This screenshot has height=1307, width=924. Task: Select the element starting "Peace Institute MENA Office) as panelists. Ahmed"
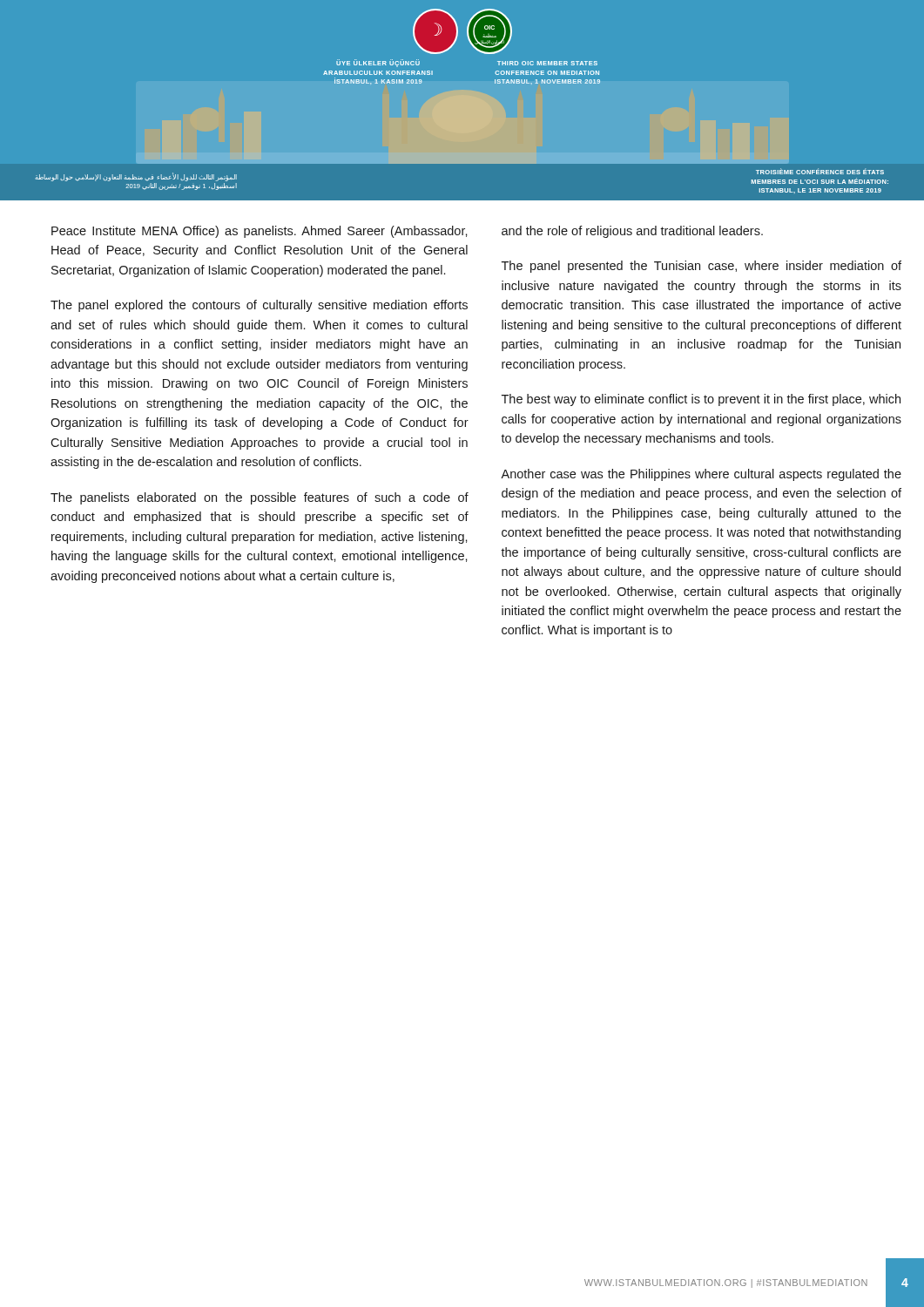(x=259, y=250)
